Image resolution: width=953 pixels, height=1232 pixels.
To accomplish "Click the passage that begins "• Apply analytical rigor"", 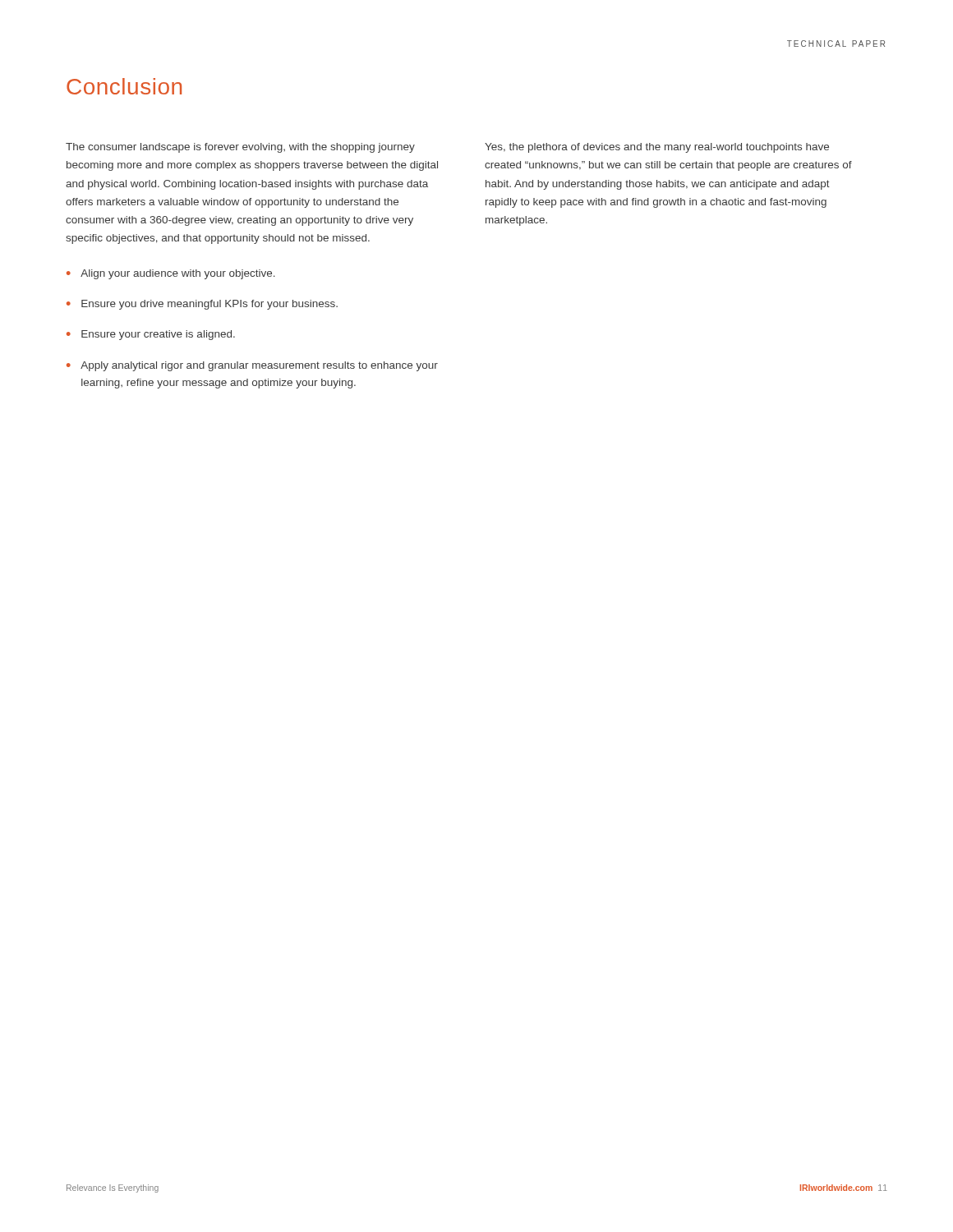I will click(x=255, y=374).
